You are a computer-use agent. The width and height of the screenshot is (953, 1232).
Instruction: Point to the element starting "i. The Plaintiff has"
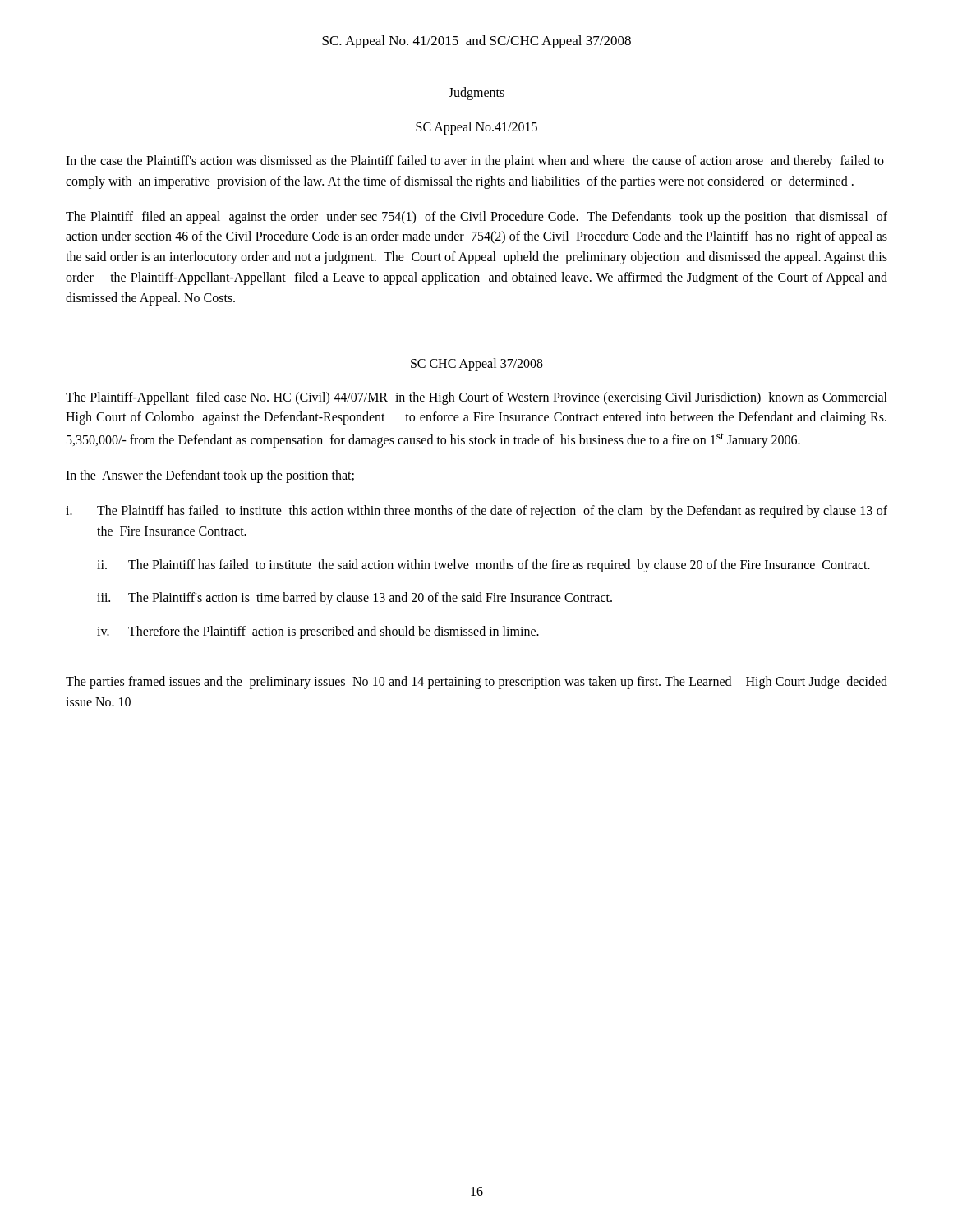click(476, 521)
